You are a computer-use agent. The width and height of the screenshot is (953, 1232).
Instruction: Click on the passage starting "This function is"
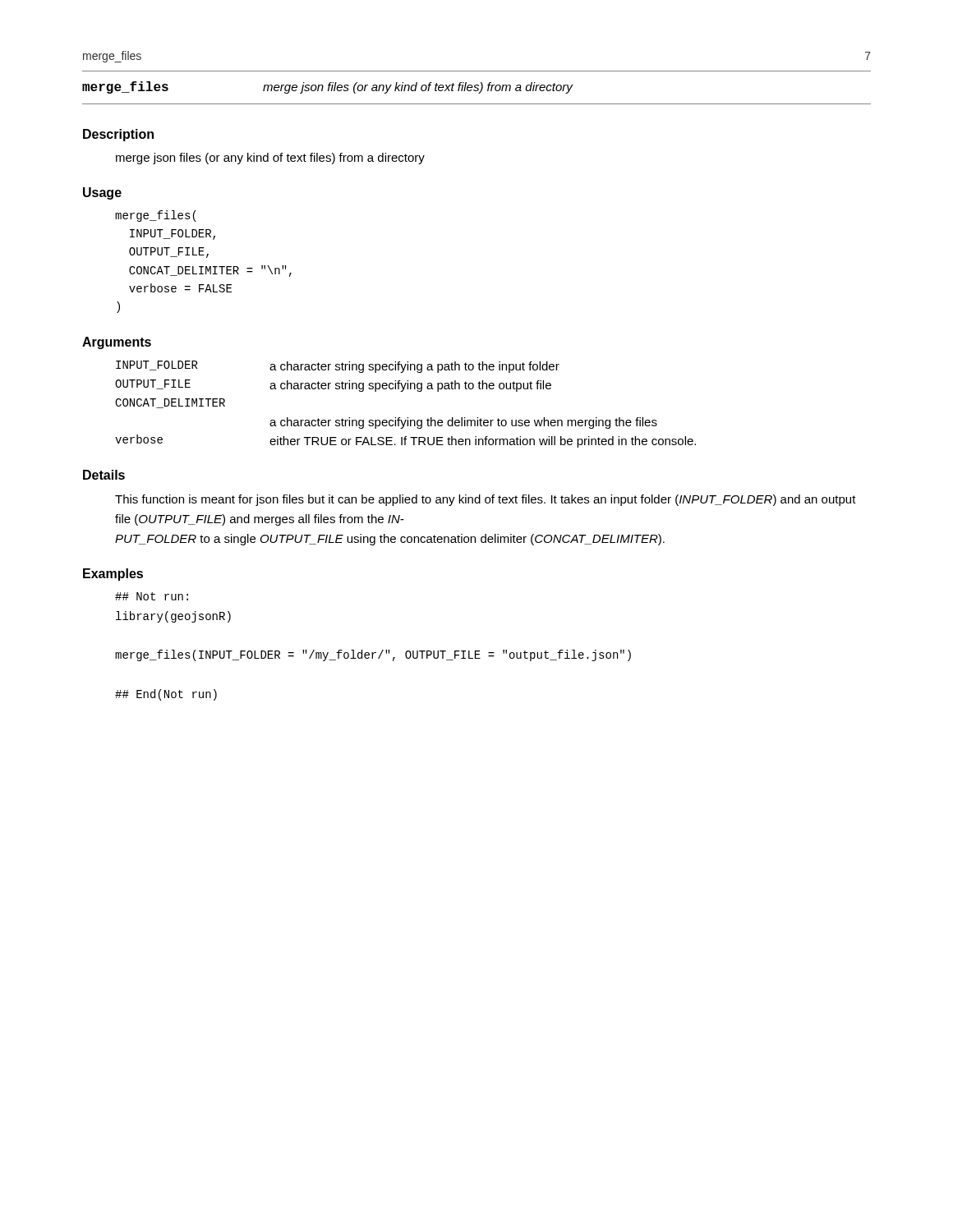coord(486,500)
